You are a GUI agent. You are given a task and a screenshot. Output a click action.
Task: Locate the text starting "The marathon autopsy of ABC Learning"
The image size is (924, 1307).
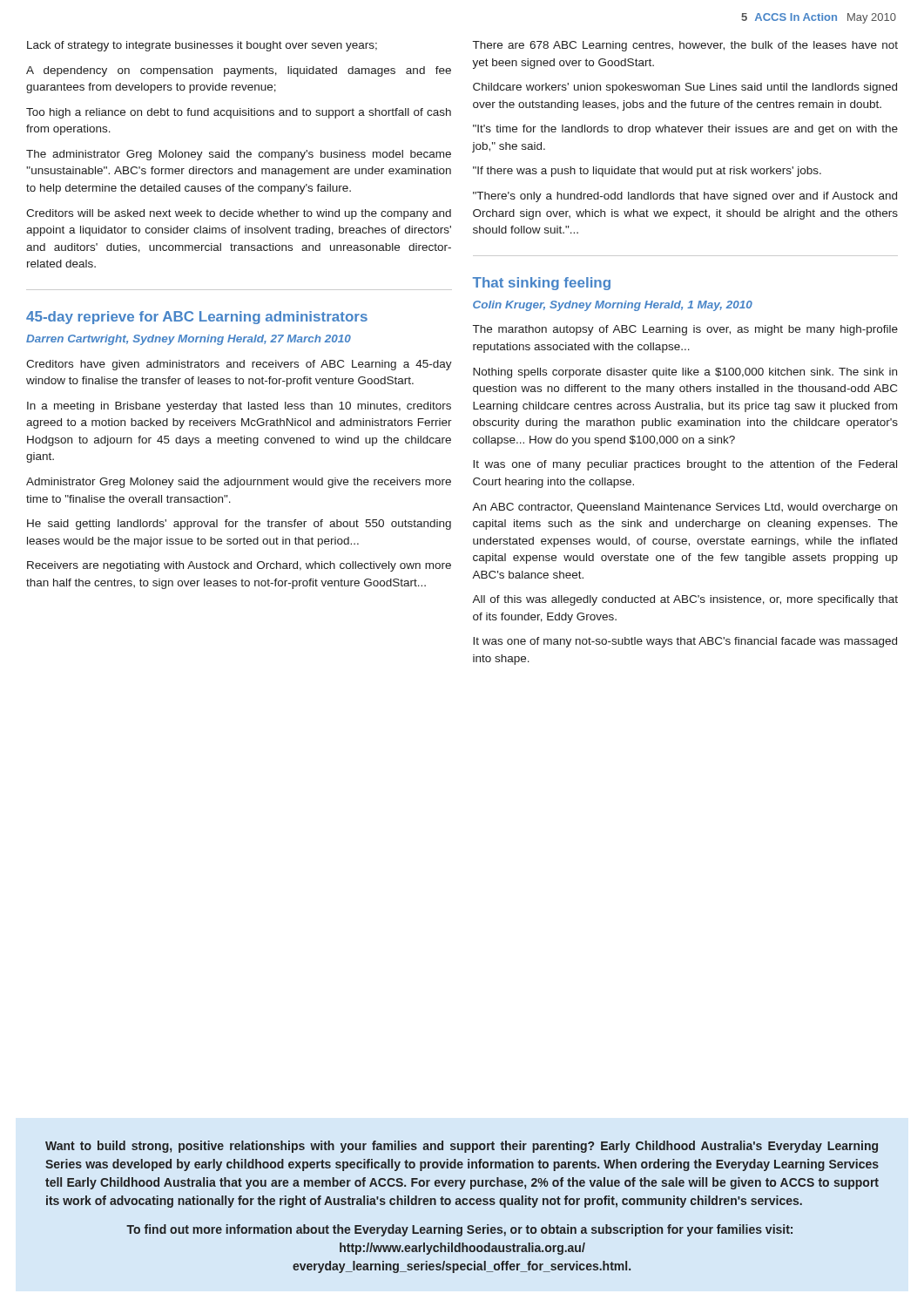(685, 338)
